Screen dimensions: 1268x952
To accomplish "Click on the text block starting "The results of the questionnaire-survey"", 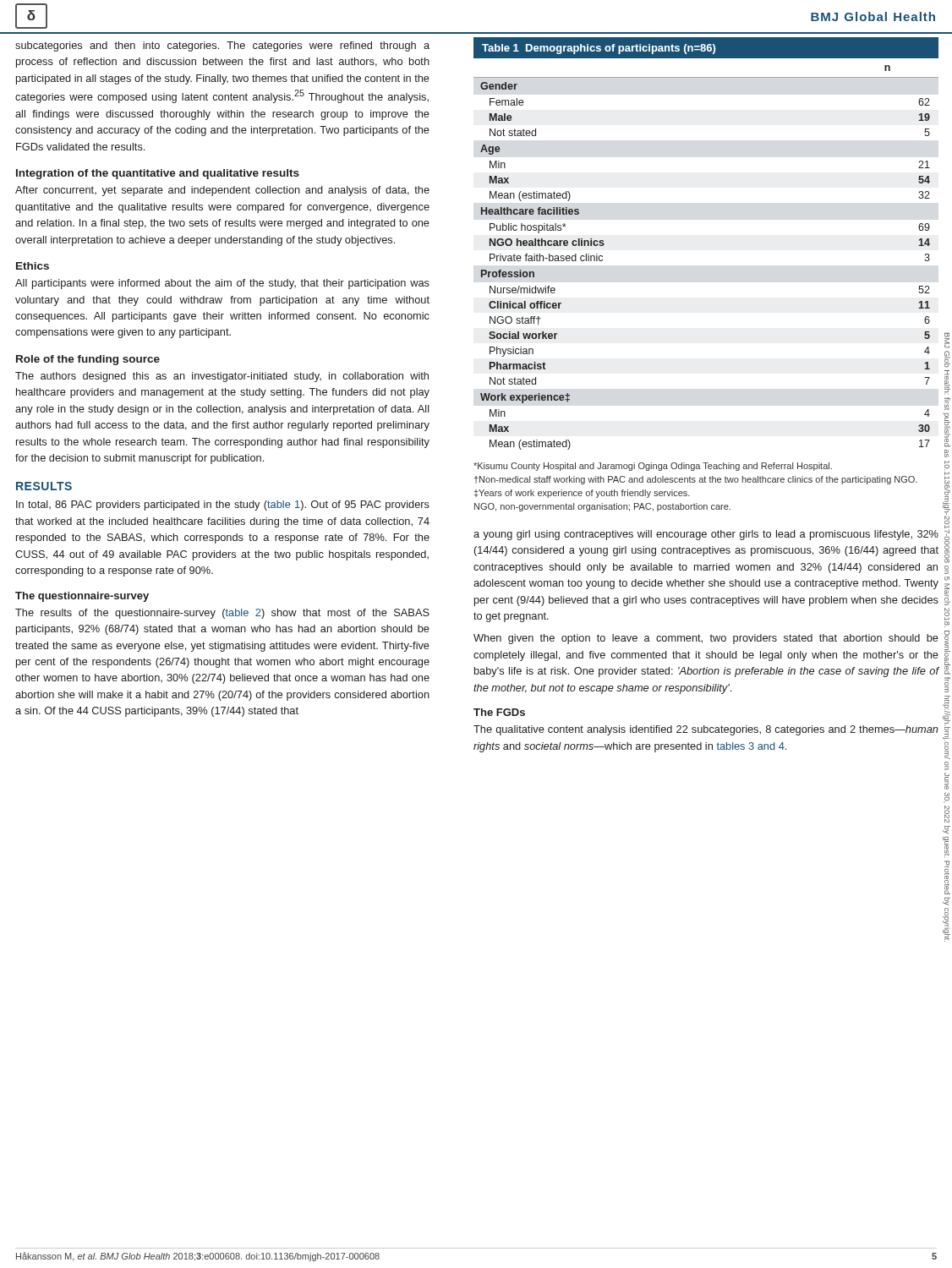I will (x=222, y=661).
